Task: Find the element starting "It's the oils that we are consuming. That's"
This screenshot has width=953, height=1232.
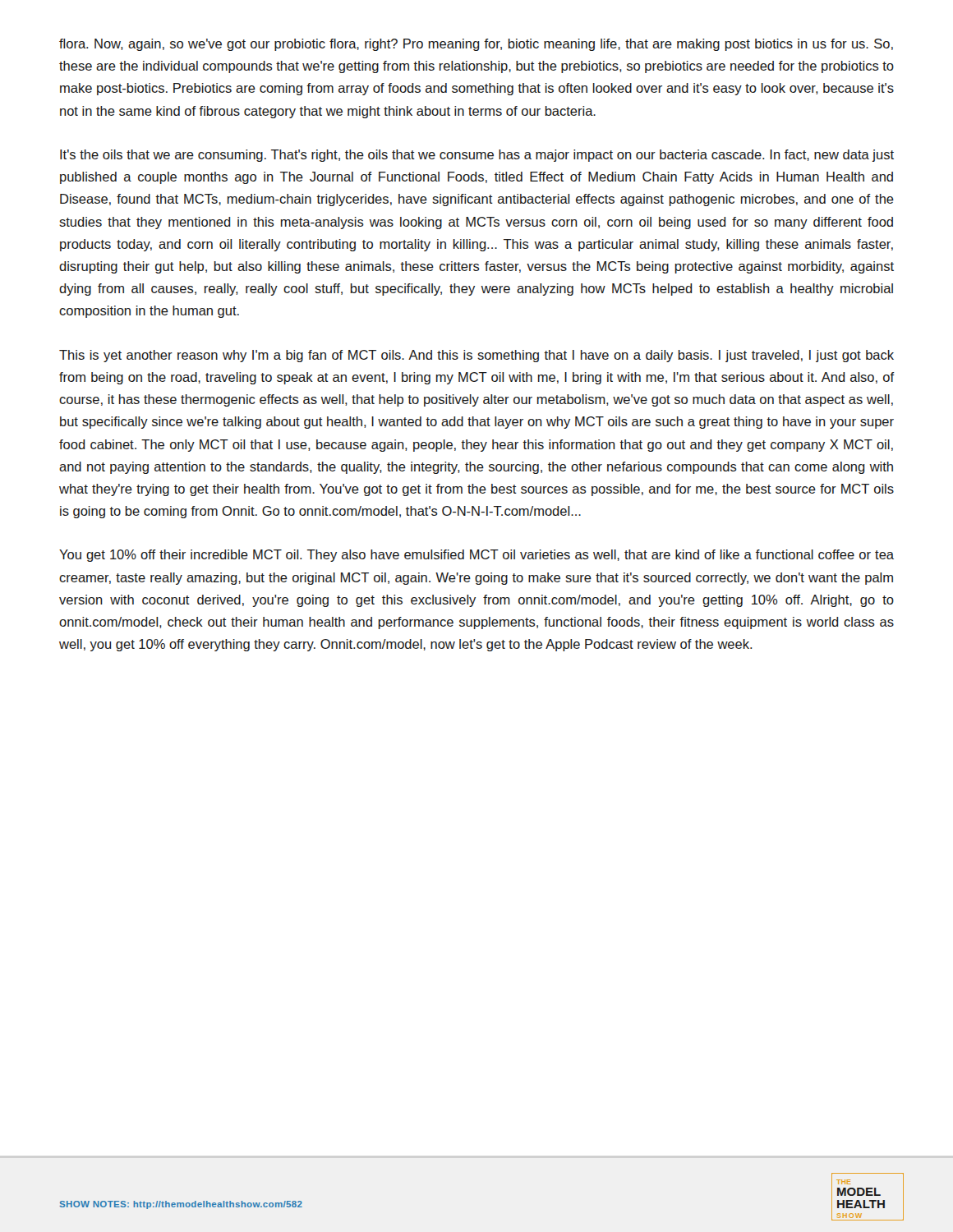Action: [x=476, y=233]
